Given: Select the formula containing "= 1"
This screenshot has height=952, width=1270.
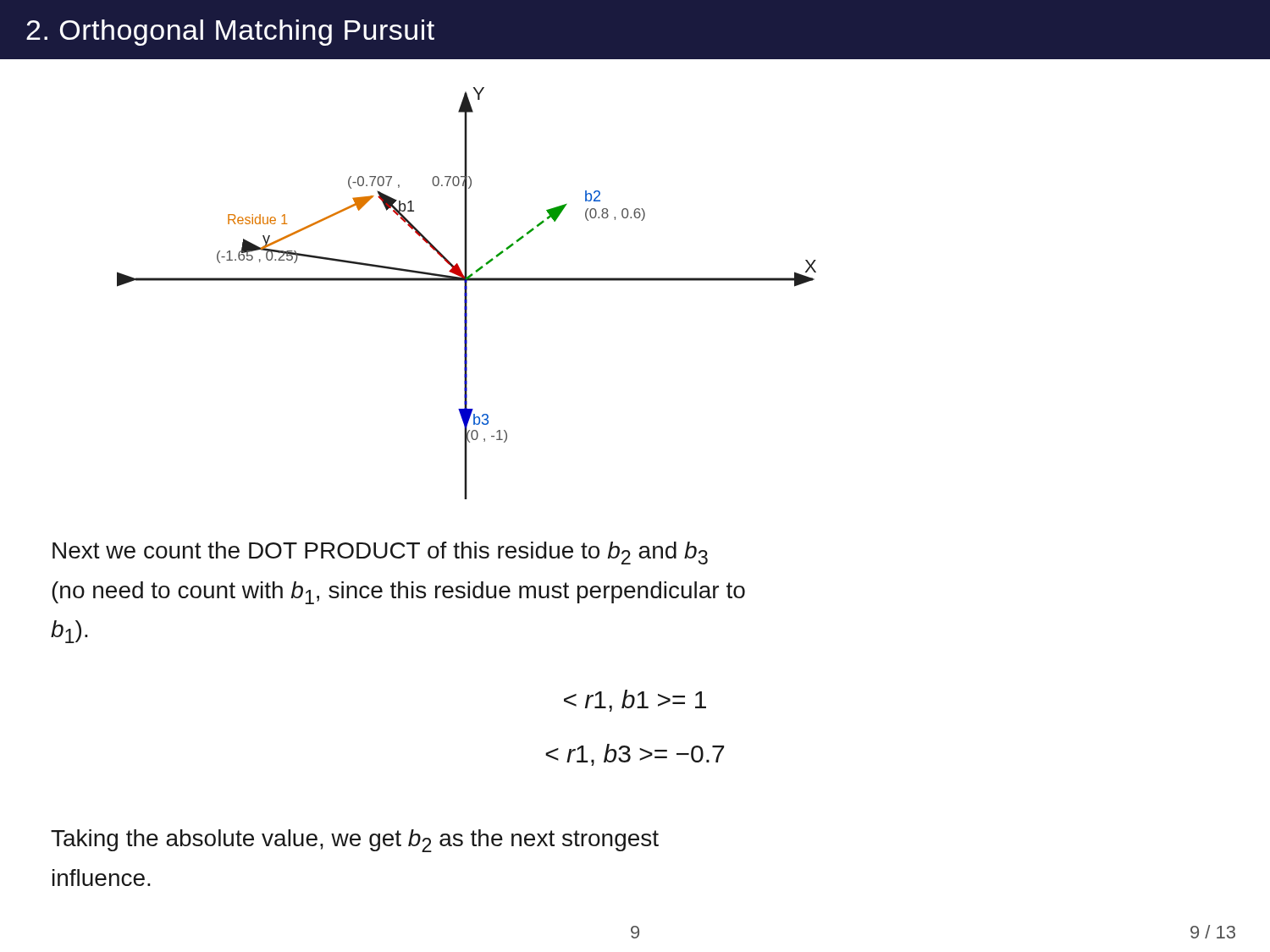Looking at the screenshot, I should click(635, 699).
